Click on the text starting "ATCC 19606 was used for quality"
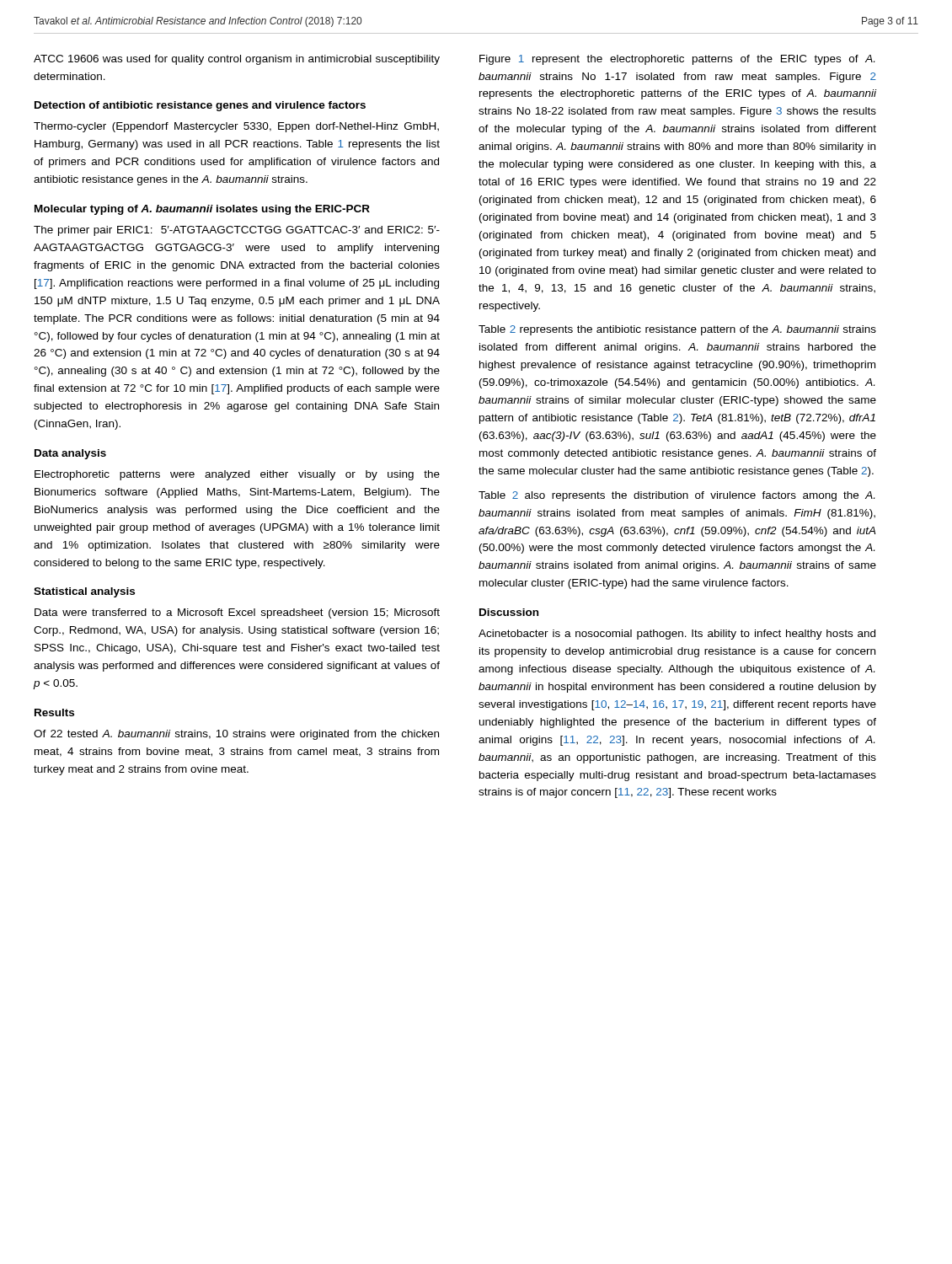952x1264 pixels. pos(237,68)
